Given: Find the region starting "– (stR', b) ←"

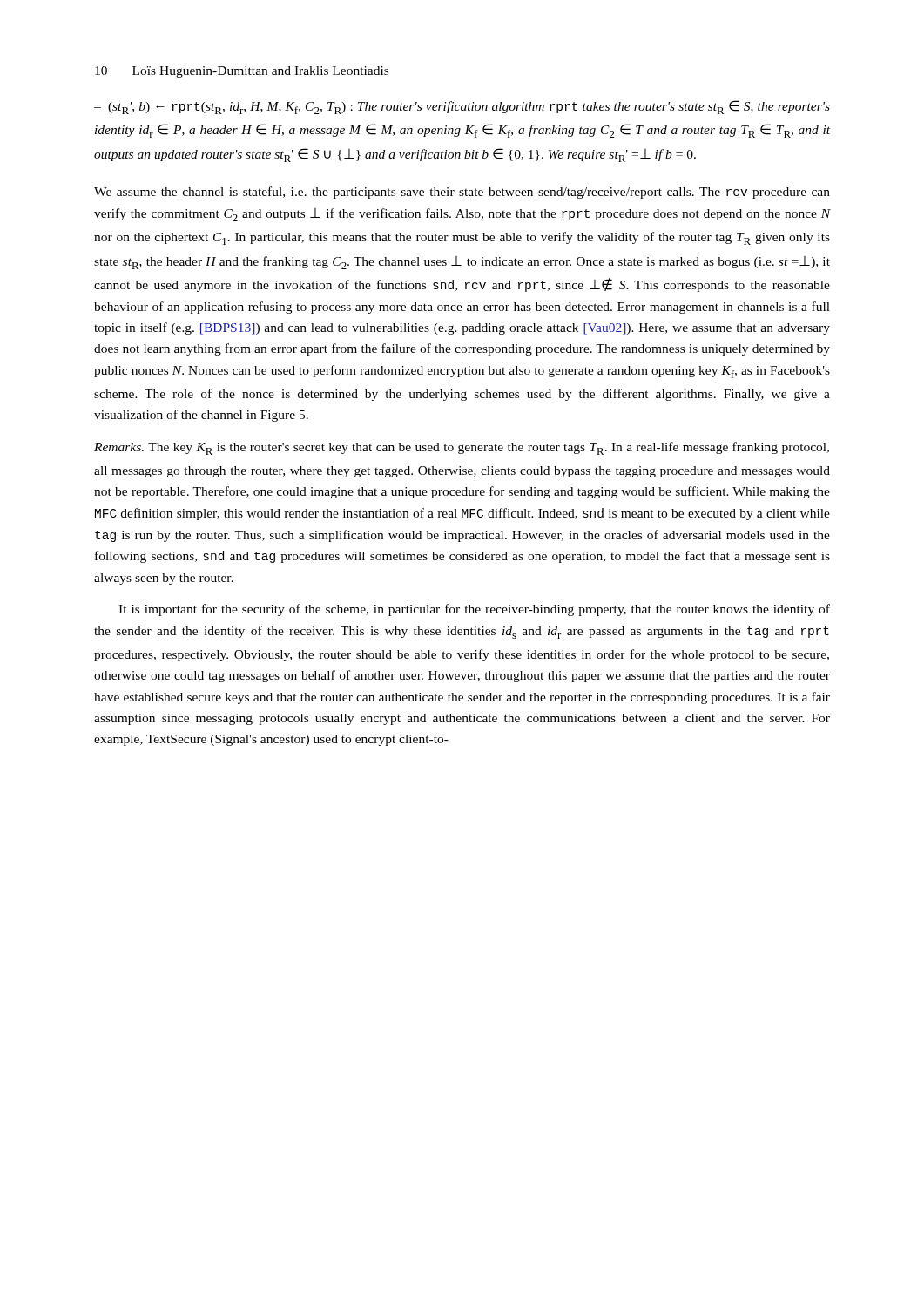Looking at the screenshot, I should (462, 131).
